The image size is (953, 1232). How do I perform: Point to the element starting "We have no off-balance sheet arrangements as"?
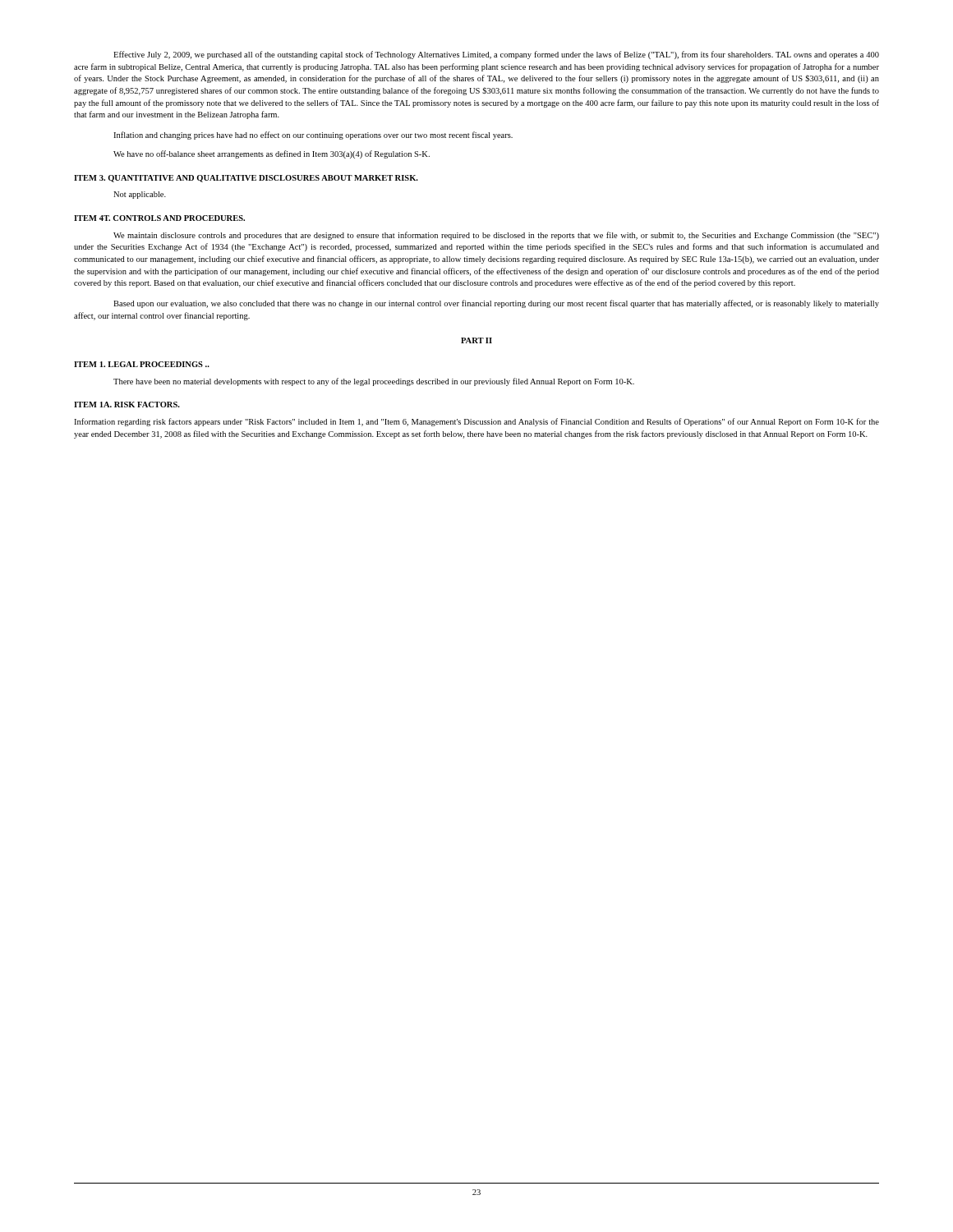click(272, 154)
